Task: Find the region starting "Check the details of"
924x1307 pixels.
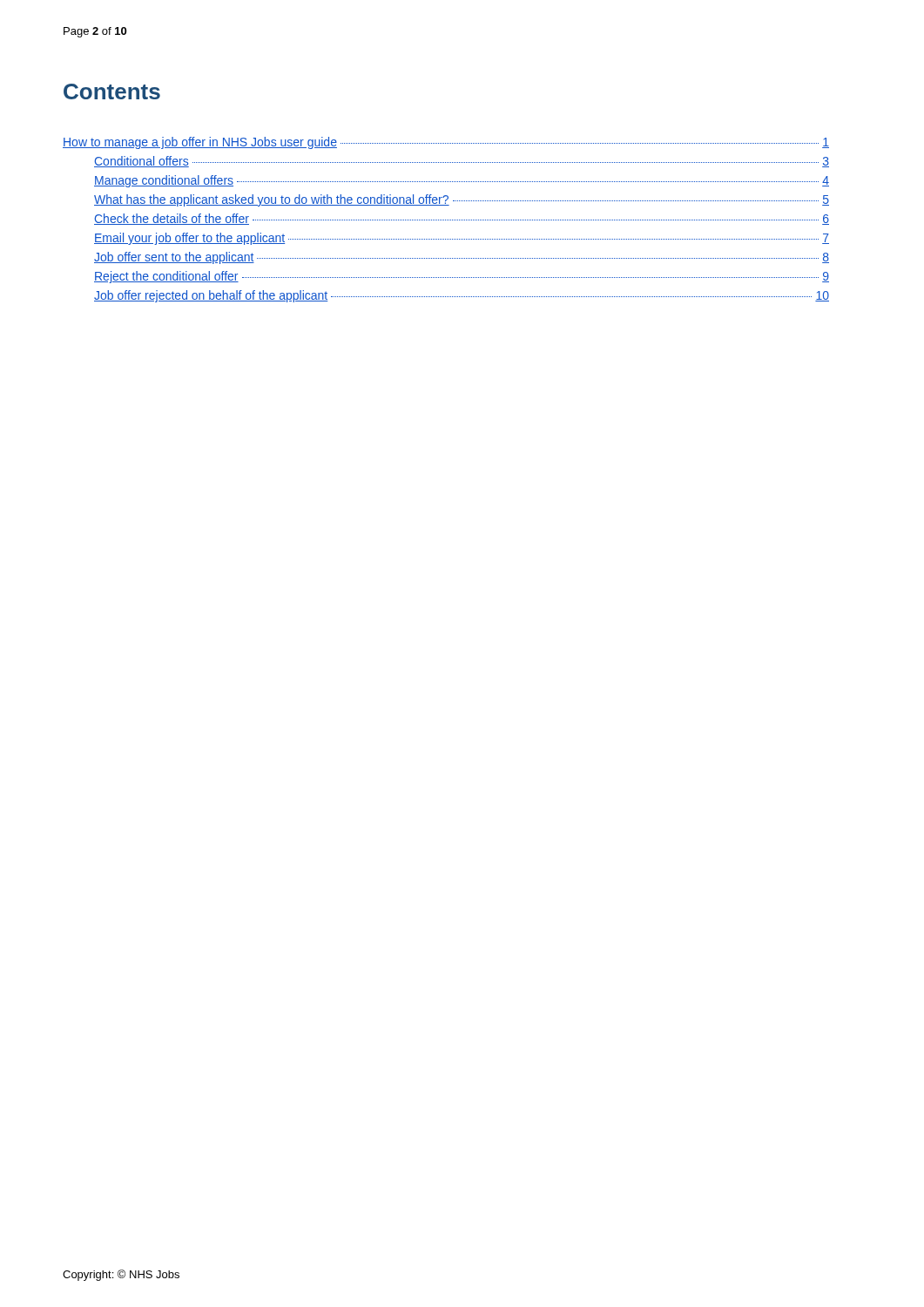Action: tap(462, 219)
